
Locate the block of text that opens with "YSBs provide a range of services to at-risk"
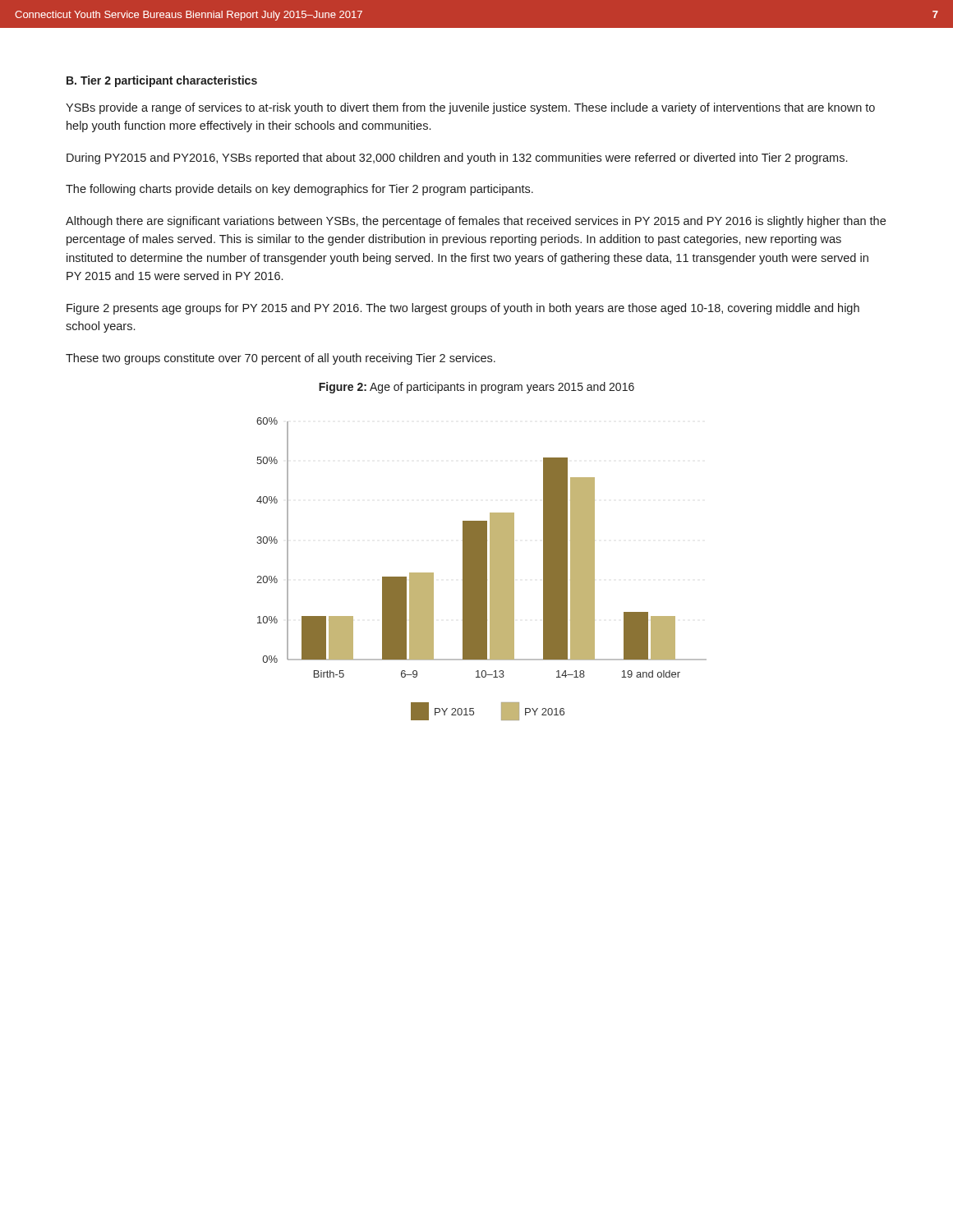coord(471,117)
